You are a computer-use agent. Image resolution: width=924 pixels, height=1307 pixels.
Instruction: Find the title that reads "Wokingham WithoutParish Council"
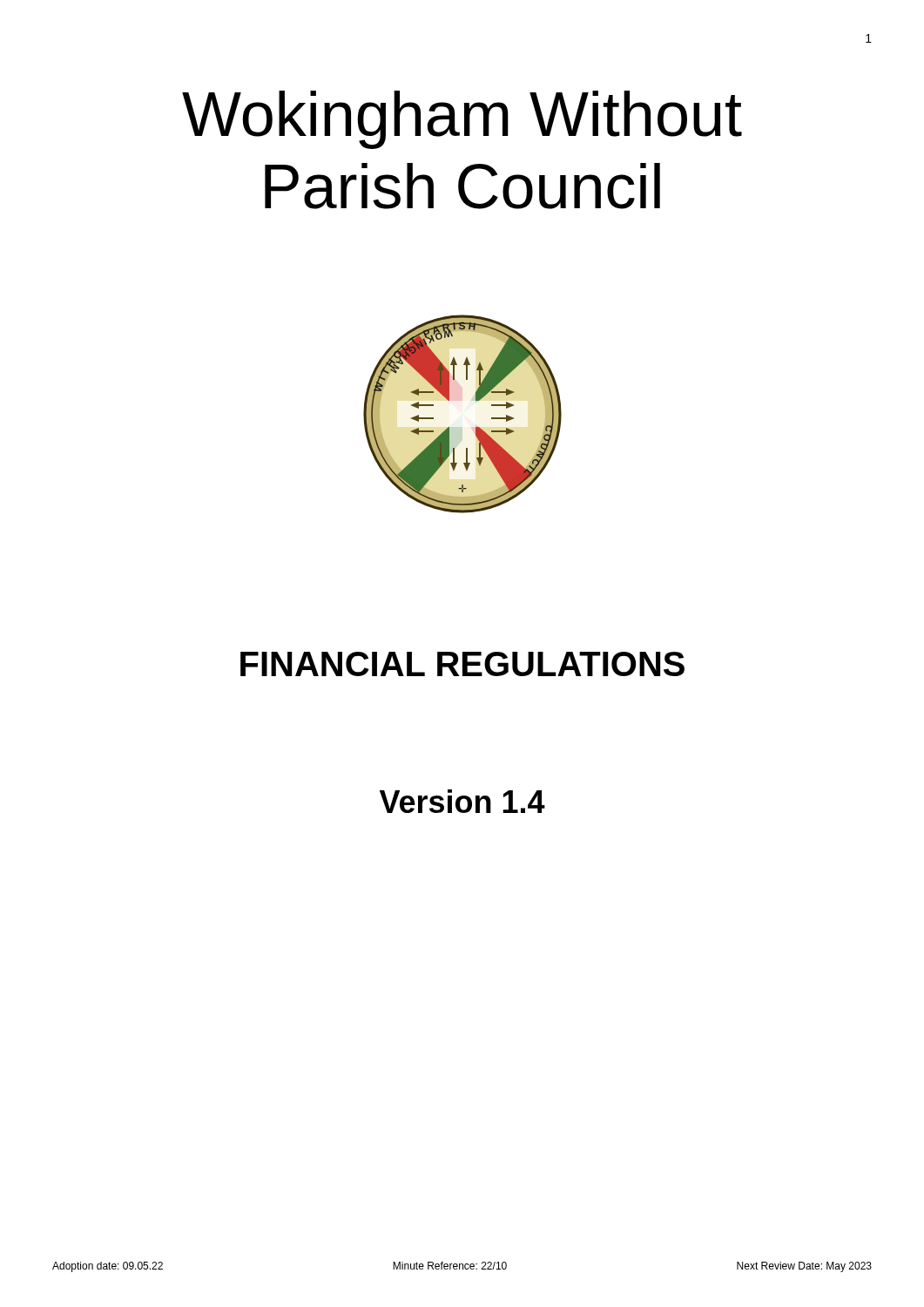(x=462, y=151)
